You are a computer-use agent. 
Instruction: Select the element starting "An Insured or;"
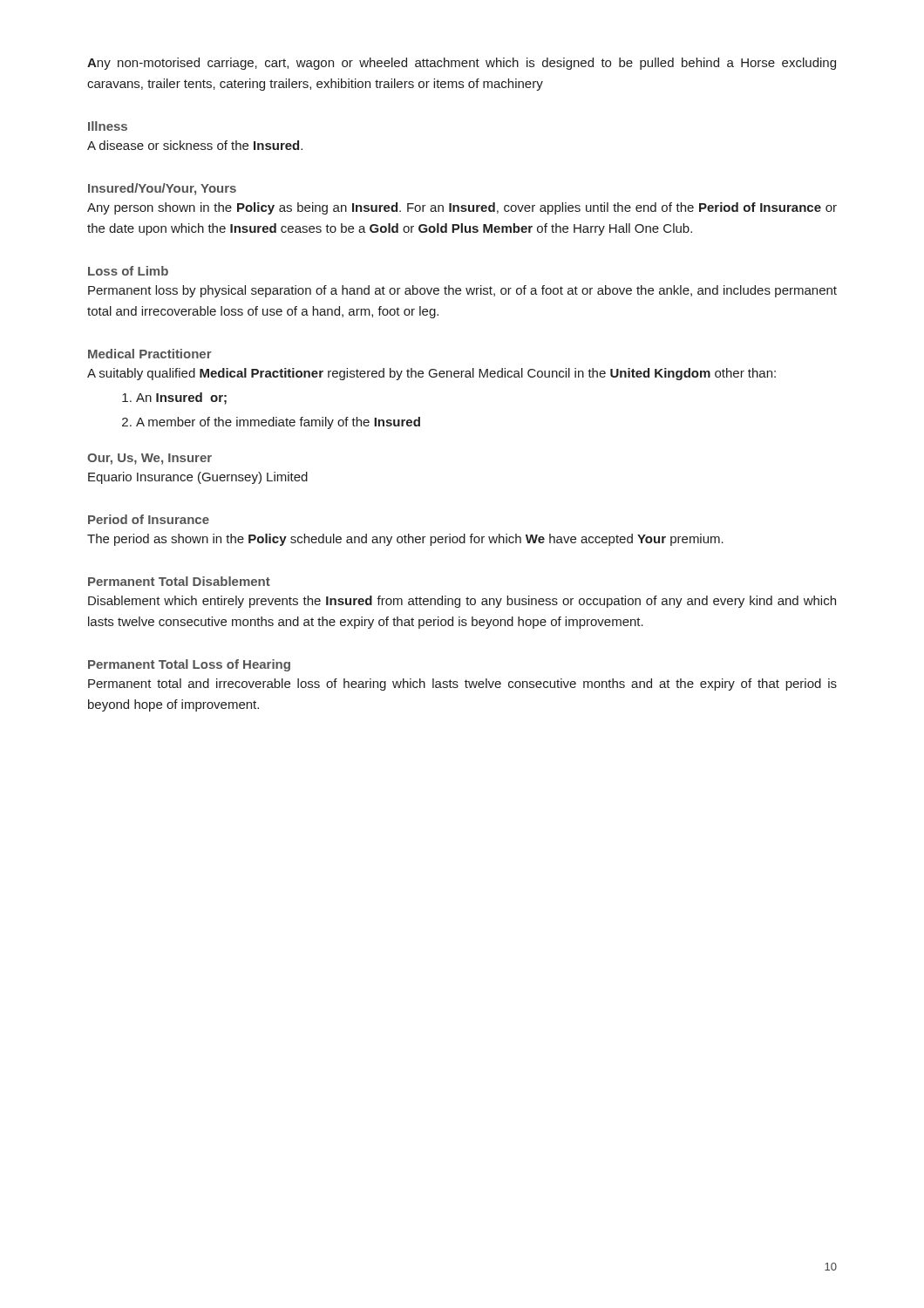174,399
